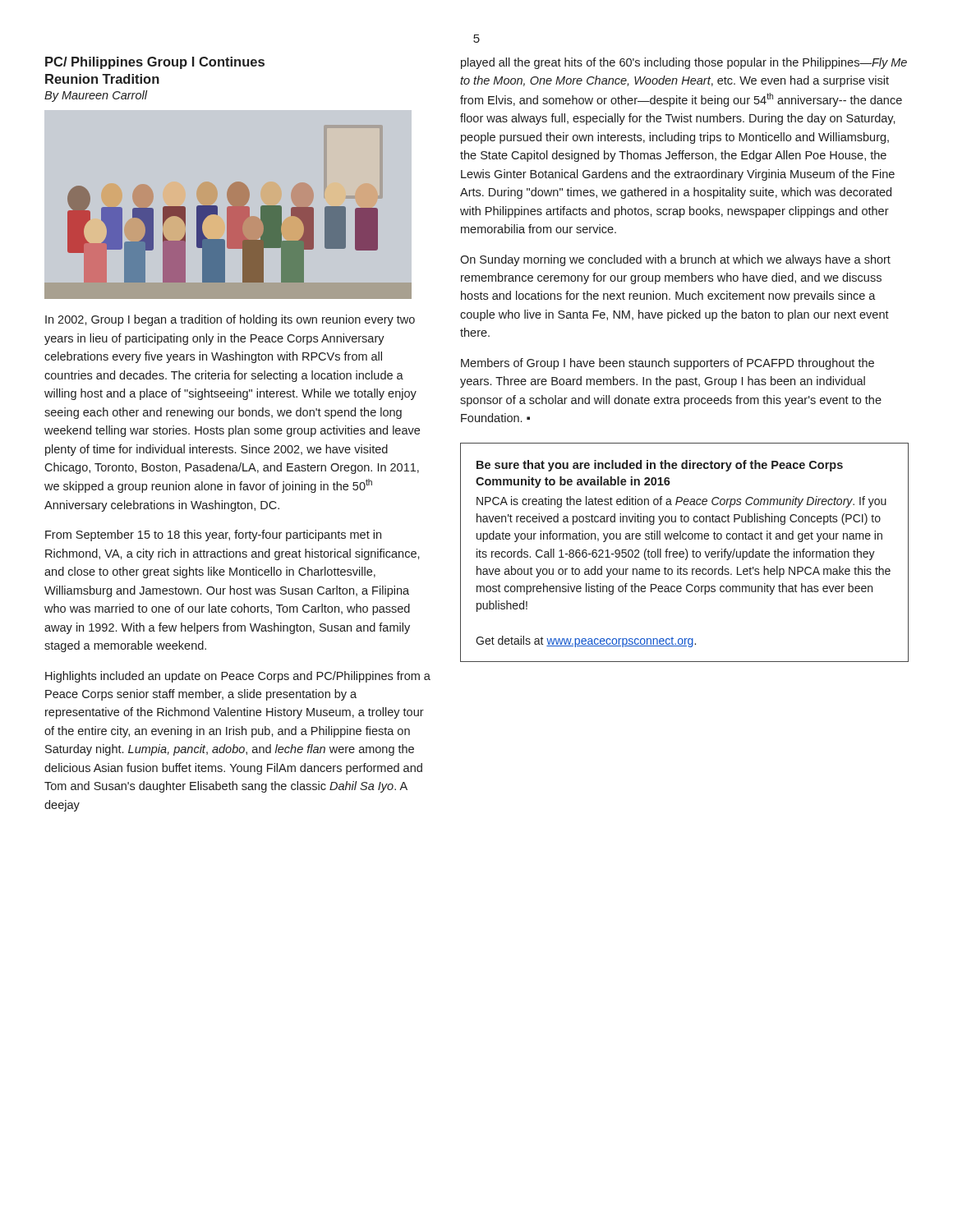Point to the region starting "Highlights included an update on Peace Corps"

237,740
